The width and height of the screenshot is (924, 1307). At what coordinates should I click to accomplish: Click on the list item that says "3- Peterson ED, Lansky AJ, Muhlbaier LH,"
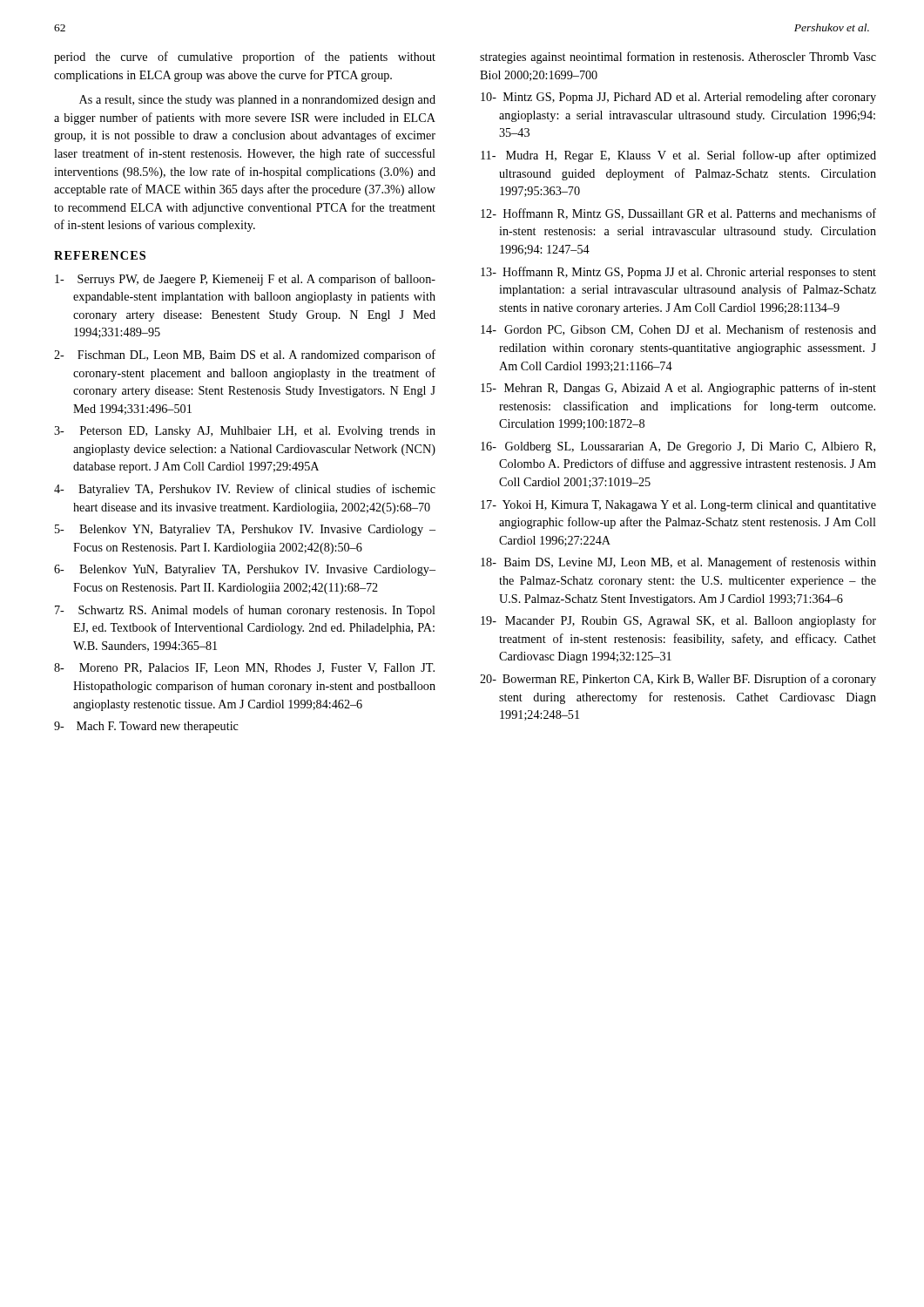(x=245, y=449)
